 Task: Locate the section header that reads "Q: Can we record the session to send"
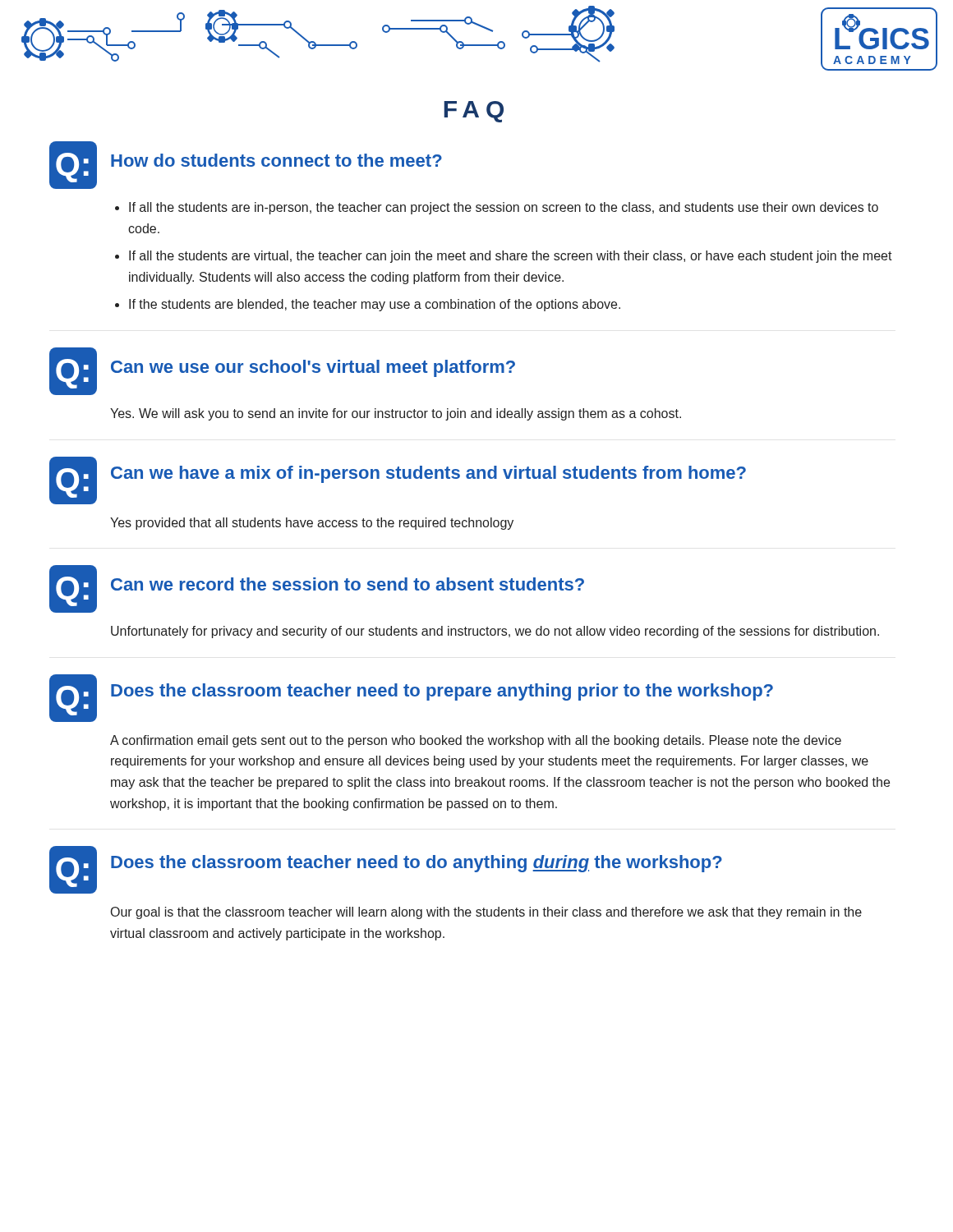[x=317, y=589]
